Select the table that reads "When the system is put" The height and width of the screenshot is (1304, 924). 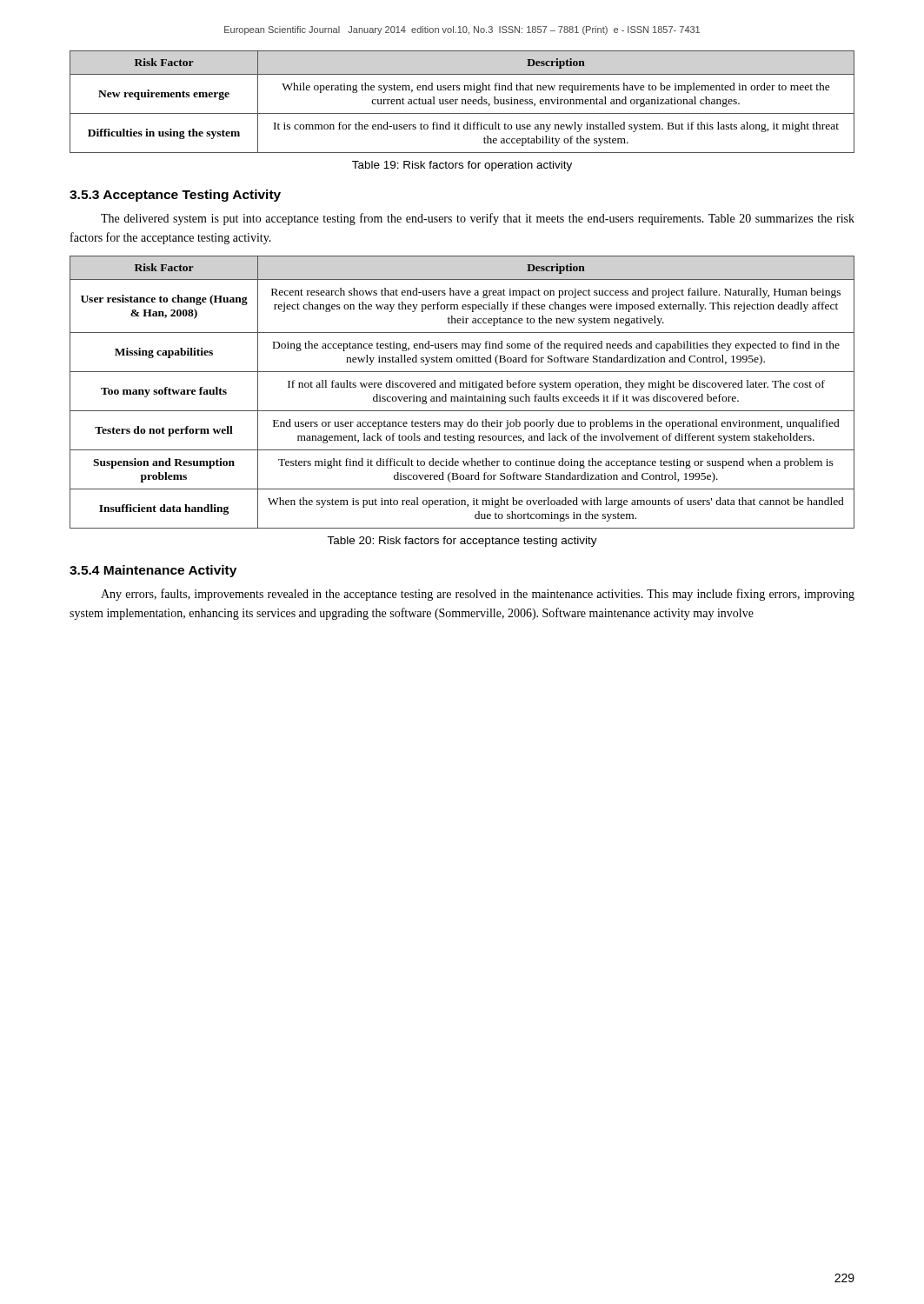(x=462, y=392)
